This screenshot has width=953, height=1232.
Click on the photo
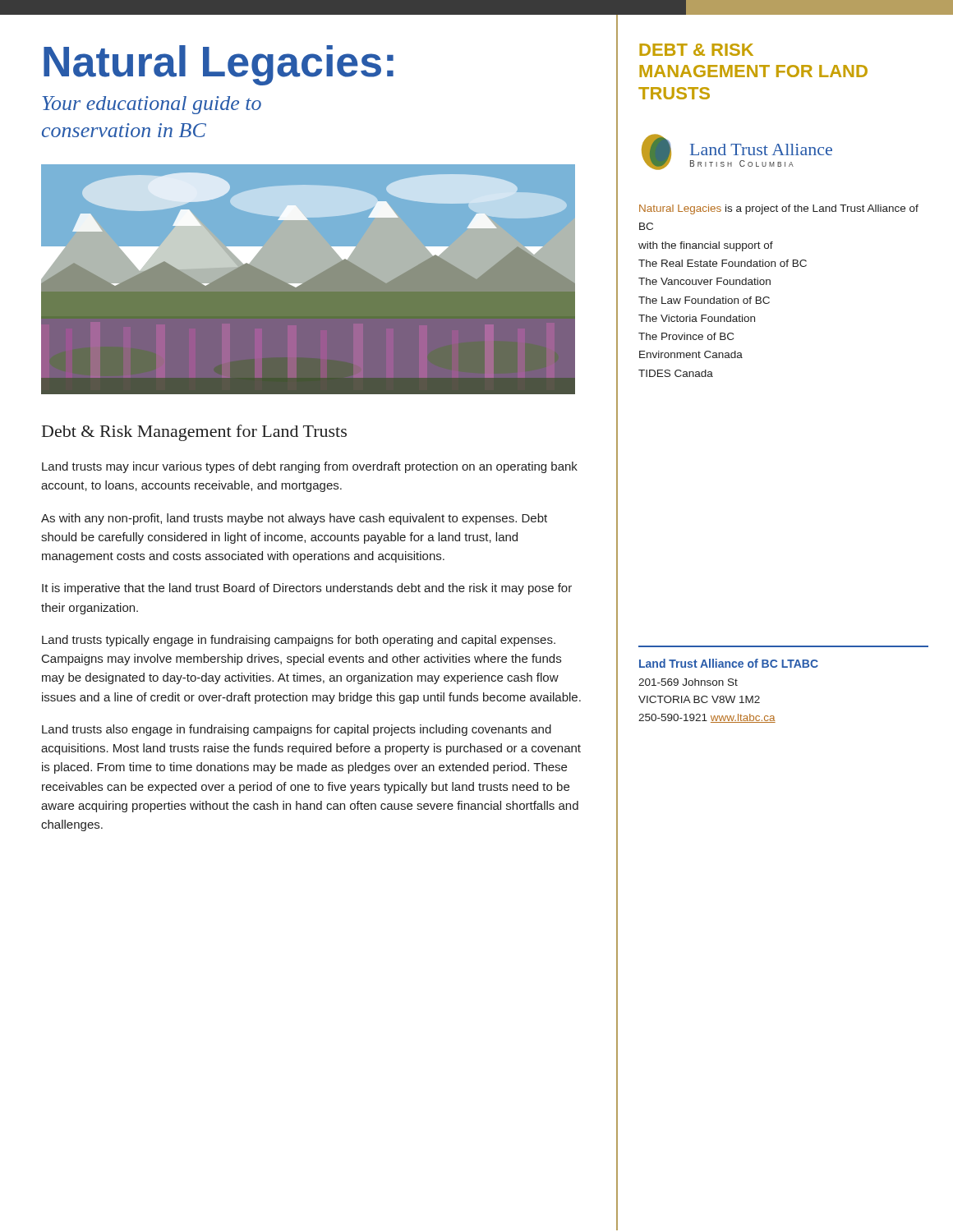[312, 281]
